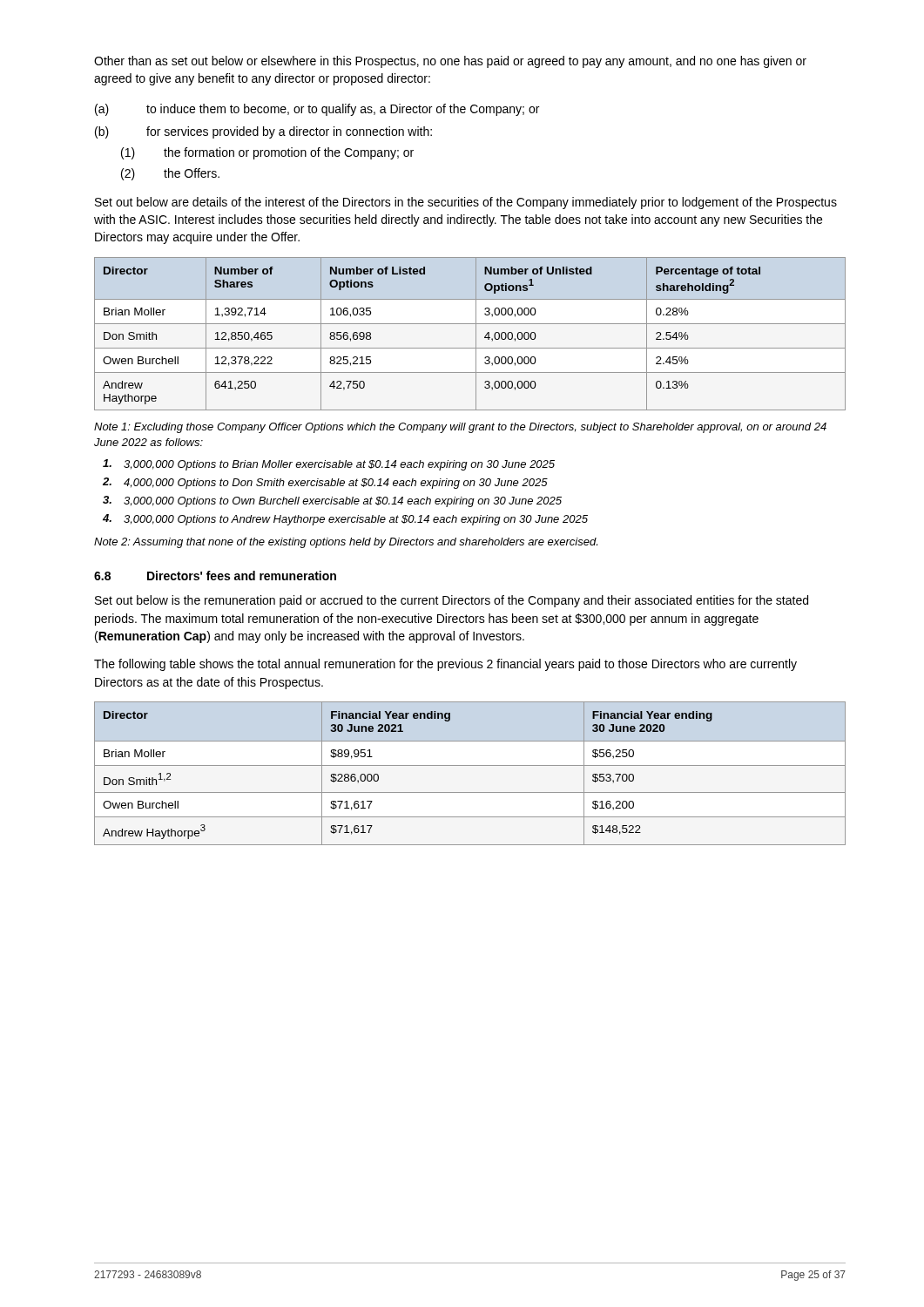Click on the element starting "3. 3,000,000 Options to Own Burchell"
Image resolution: width=924 pixels, height=1307 pixels.
click(332, 501)
